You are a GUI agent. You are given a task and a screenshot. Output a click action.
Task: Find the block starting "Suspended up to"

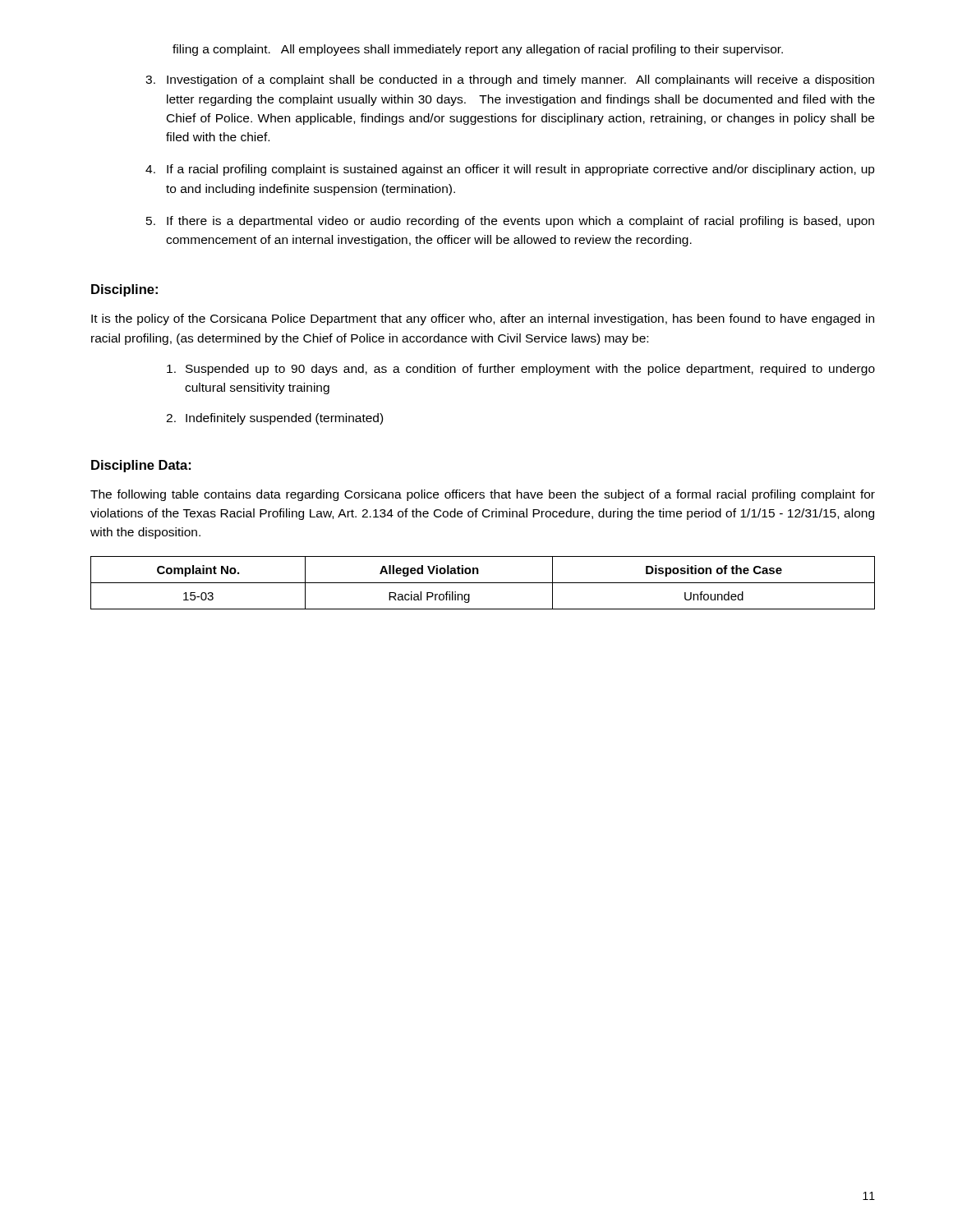(x=503, y=378)
